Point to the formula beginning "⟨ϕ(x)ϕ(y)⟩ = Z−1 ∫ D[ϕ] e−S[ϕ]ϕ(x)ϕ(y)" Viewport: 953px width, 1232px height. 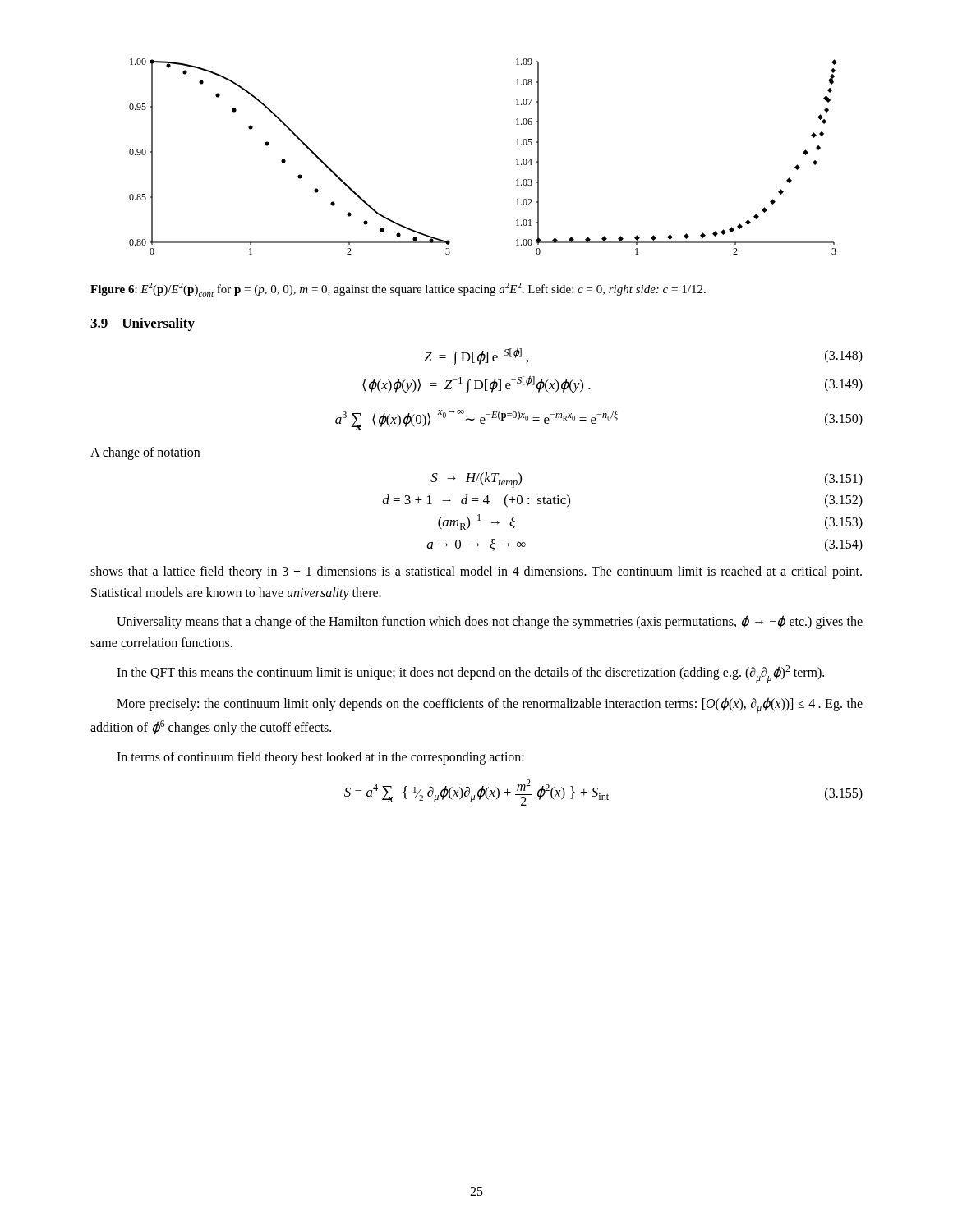(476, 384)
